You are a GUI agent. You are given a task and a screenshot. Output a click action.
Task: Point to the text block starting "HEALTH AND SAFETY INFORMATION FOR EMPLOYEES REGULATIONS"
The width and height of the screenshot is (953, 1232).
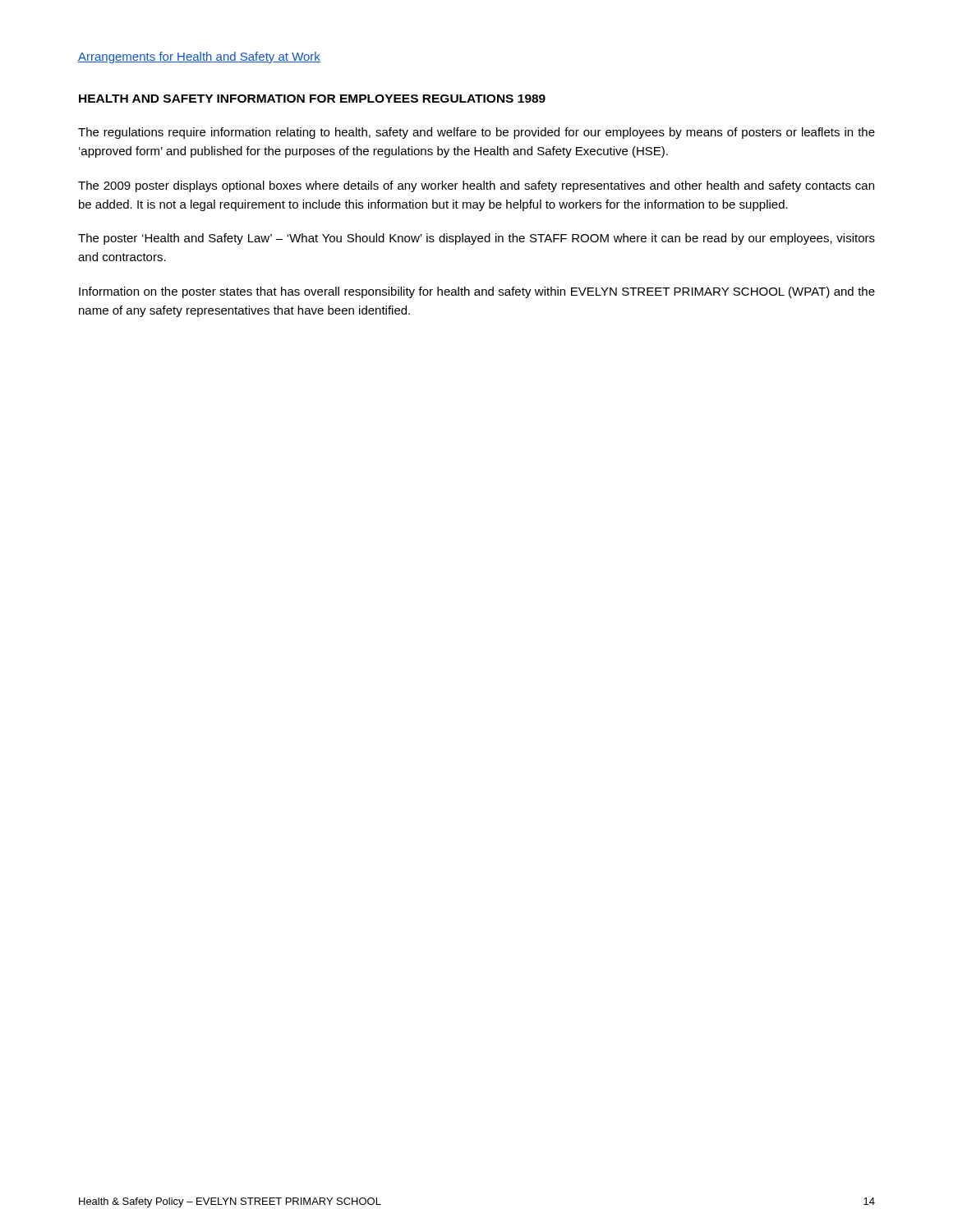tap(312, 98)
